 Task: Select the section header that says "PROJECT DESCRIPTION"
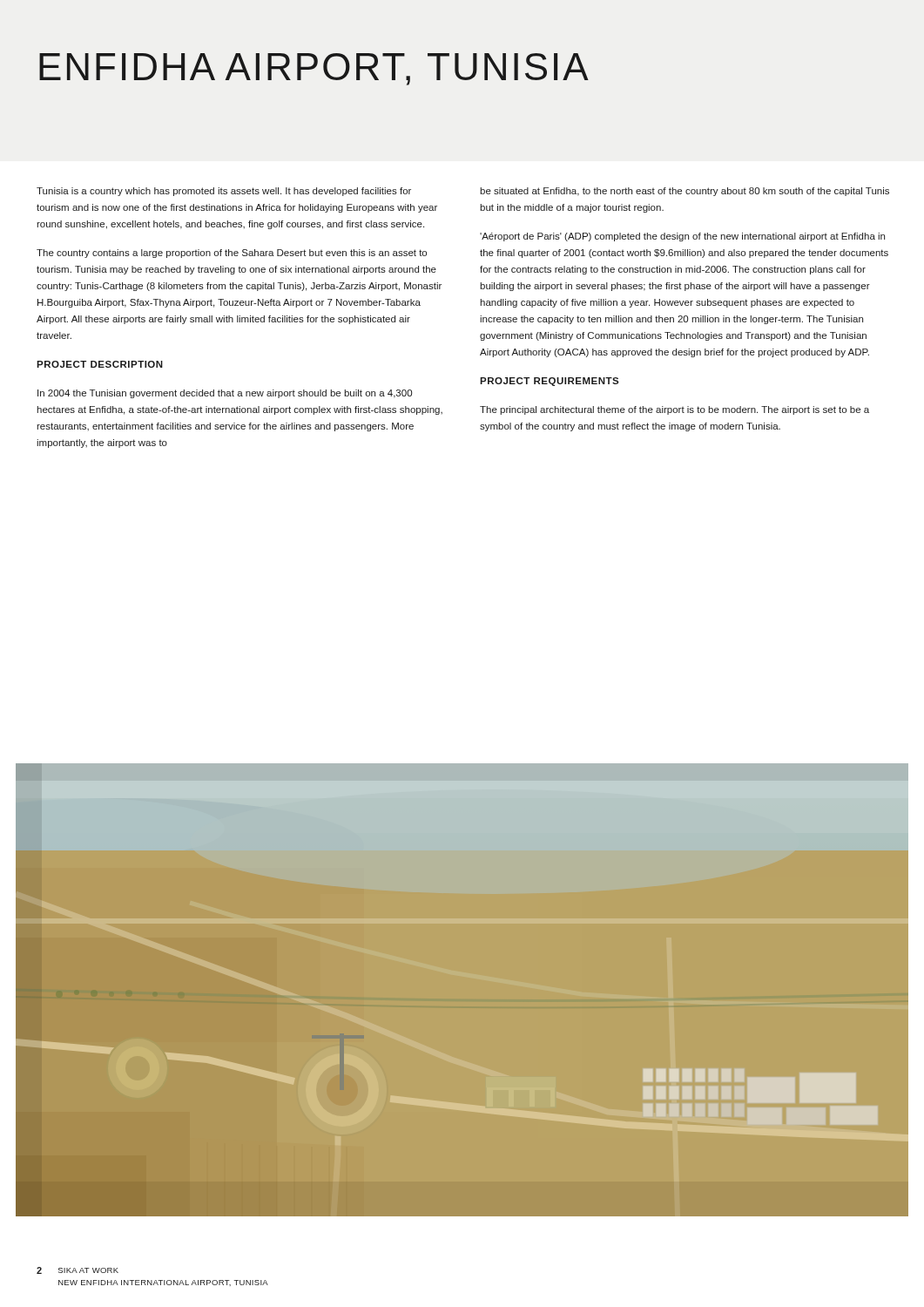(100, 364)
